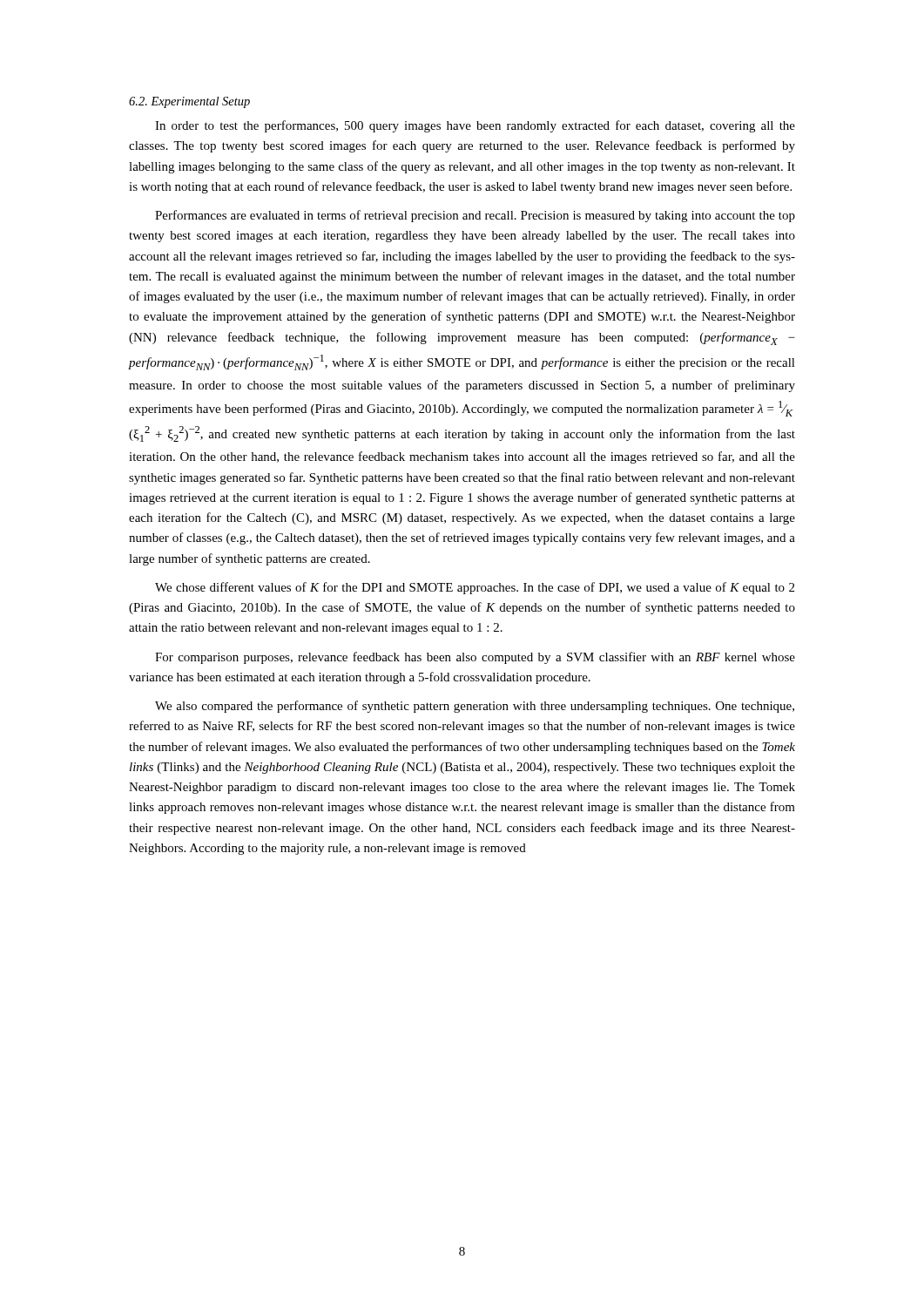Navigate to the passage starting "We also compared the"
The height and width of the screenshot is (1307, 924).
coord(462,777)
